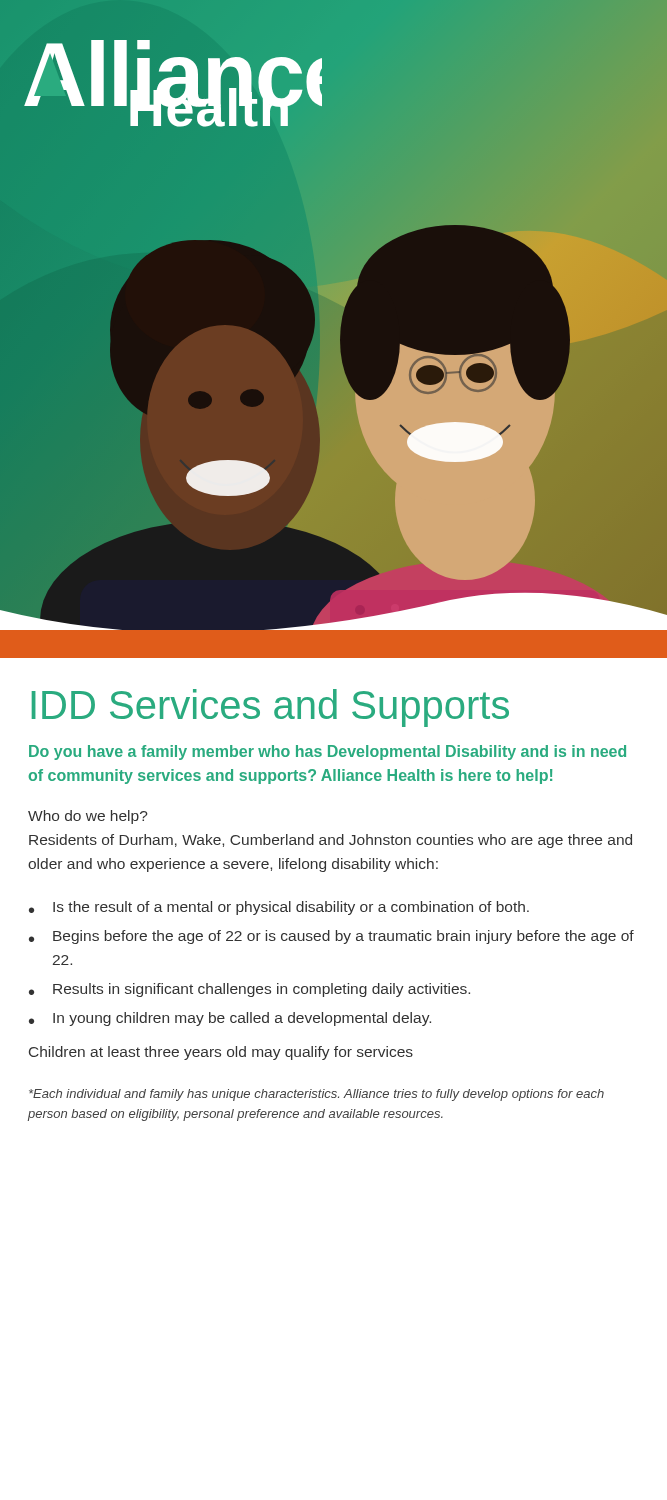Image resolution: width=667 pixels, height=1500 pixels.
Task: Click on the title that says "IDD Services and Supports"
Action: (269, 705)
